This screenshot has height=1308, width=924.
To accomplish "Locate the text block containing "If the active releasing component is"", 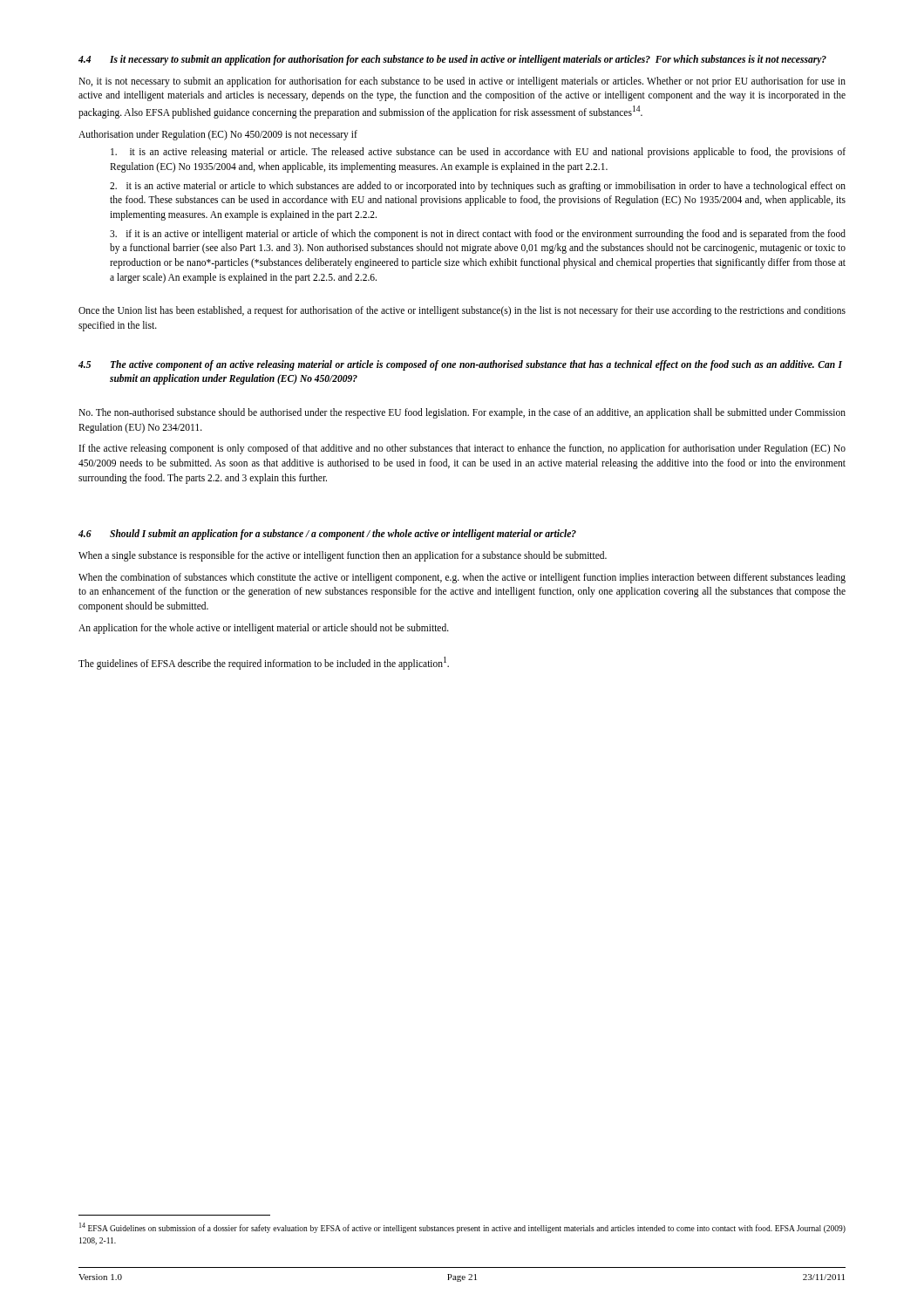I will coord(462,463).
